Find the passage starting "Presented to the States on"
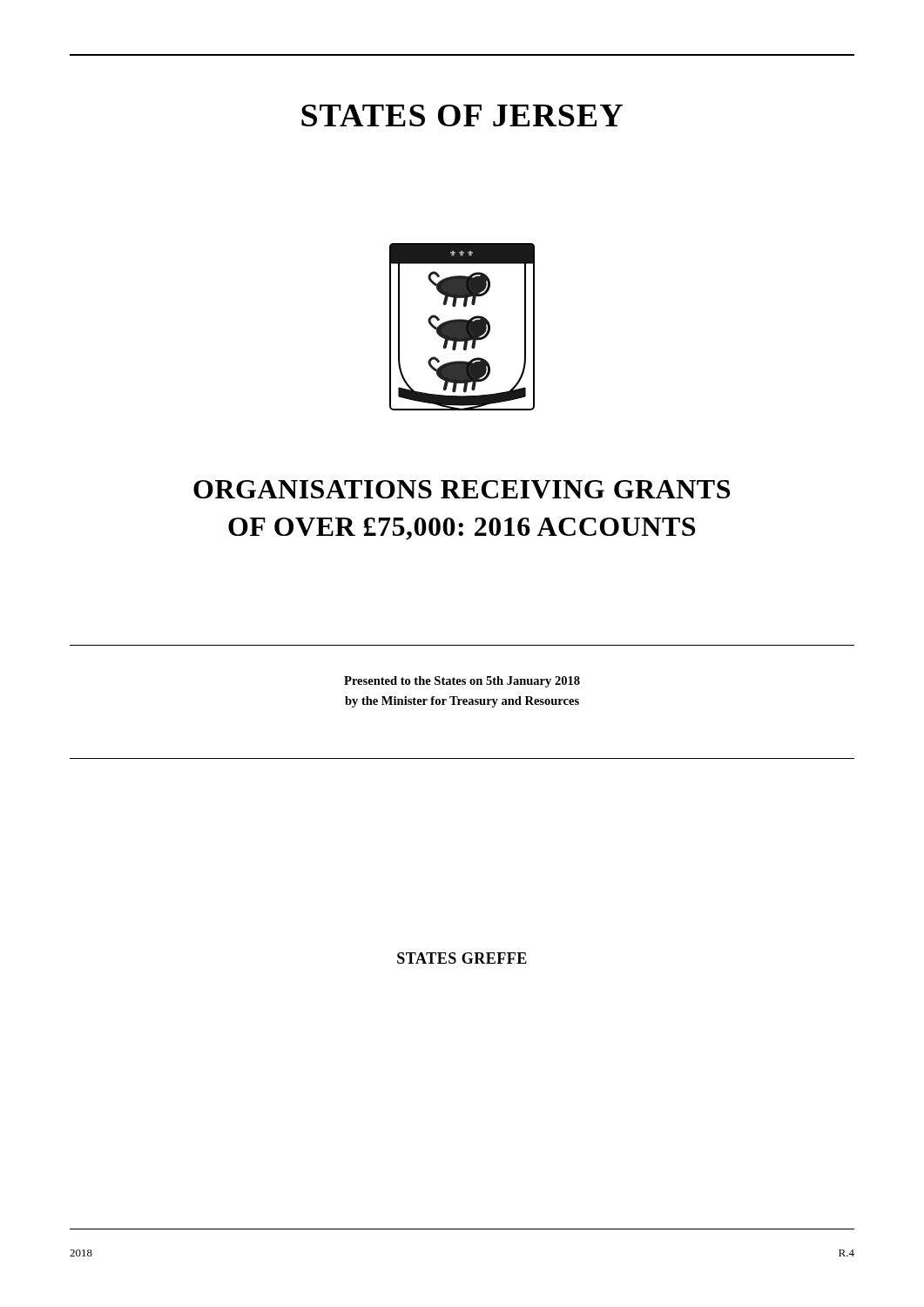 (462, 691)
